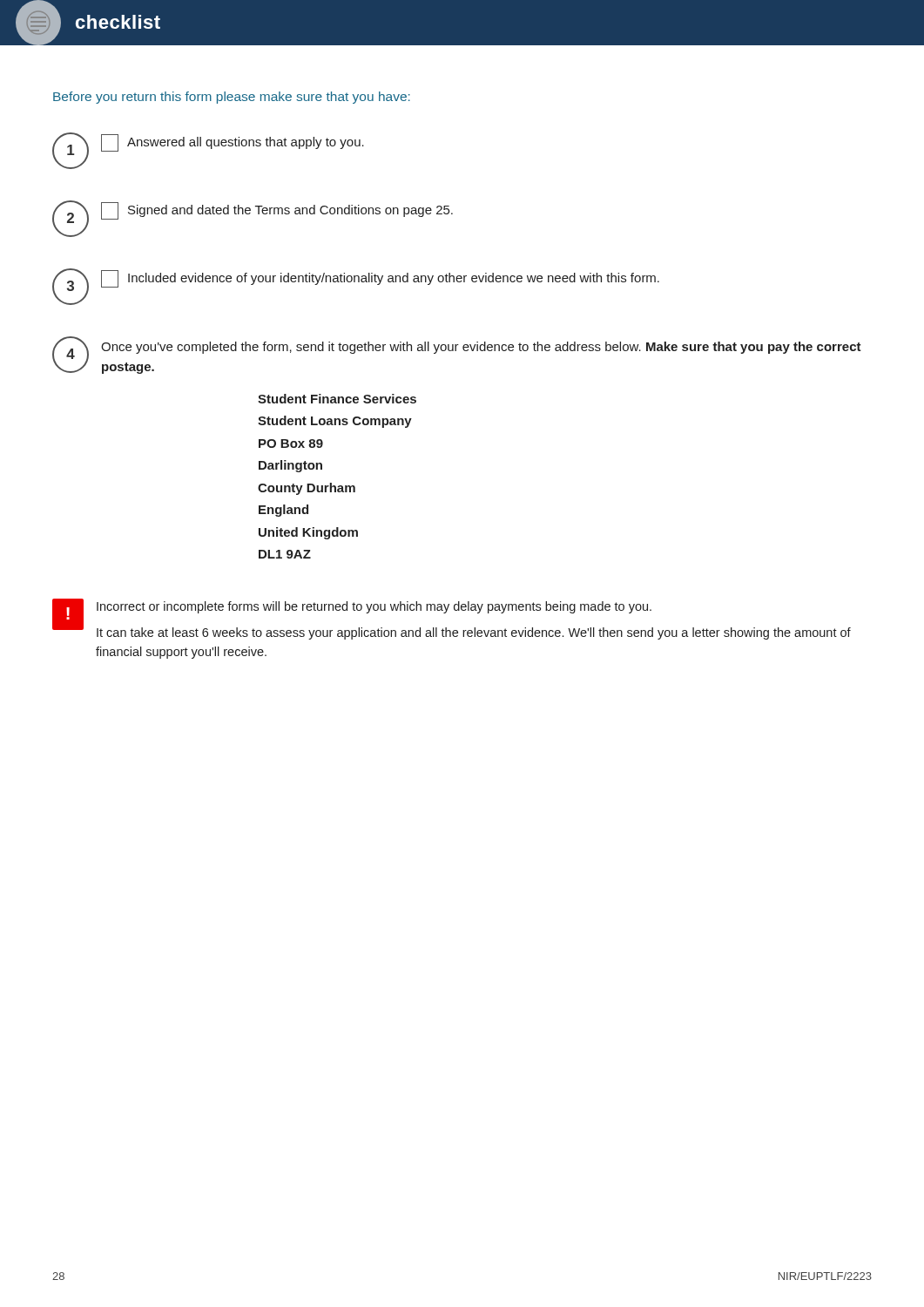The height and width of the screenshot is (1307, 924).
Task: Locate the list item that says "3 Included evidence of your identity/nationality and any"
Action: [x=462, y=287]
